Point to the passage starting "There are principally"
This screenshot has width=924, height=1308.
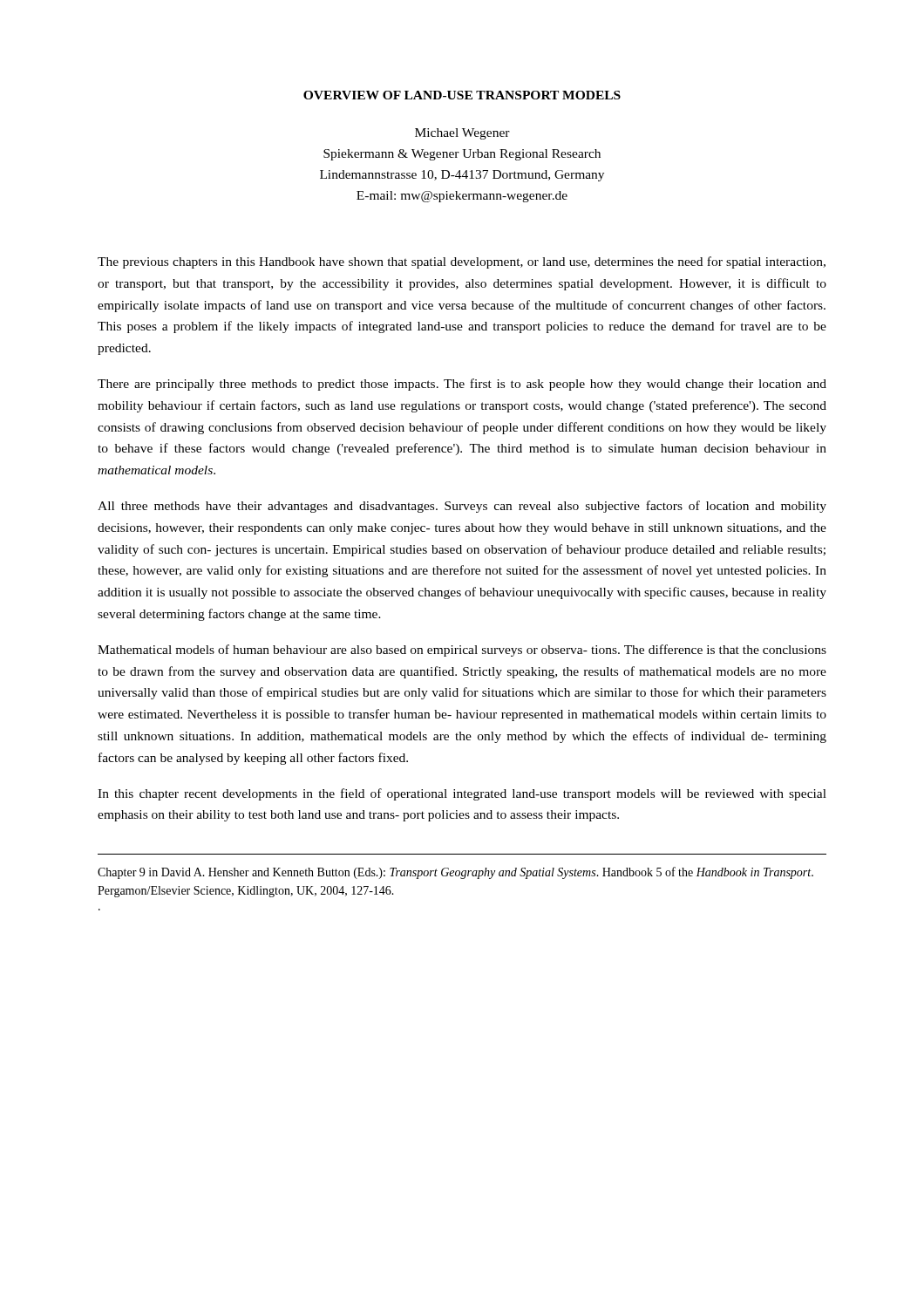click(462, 427)
